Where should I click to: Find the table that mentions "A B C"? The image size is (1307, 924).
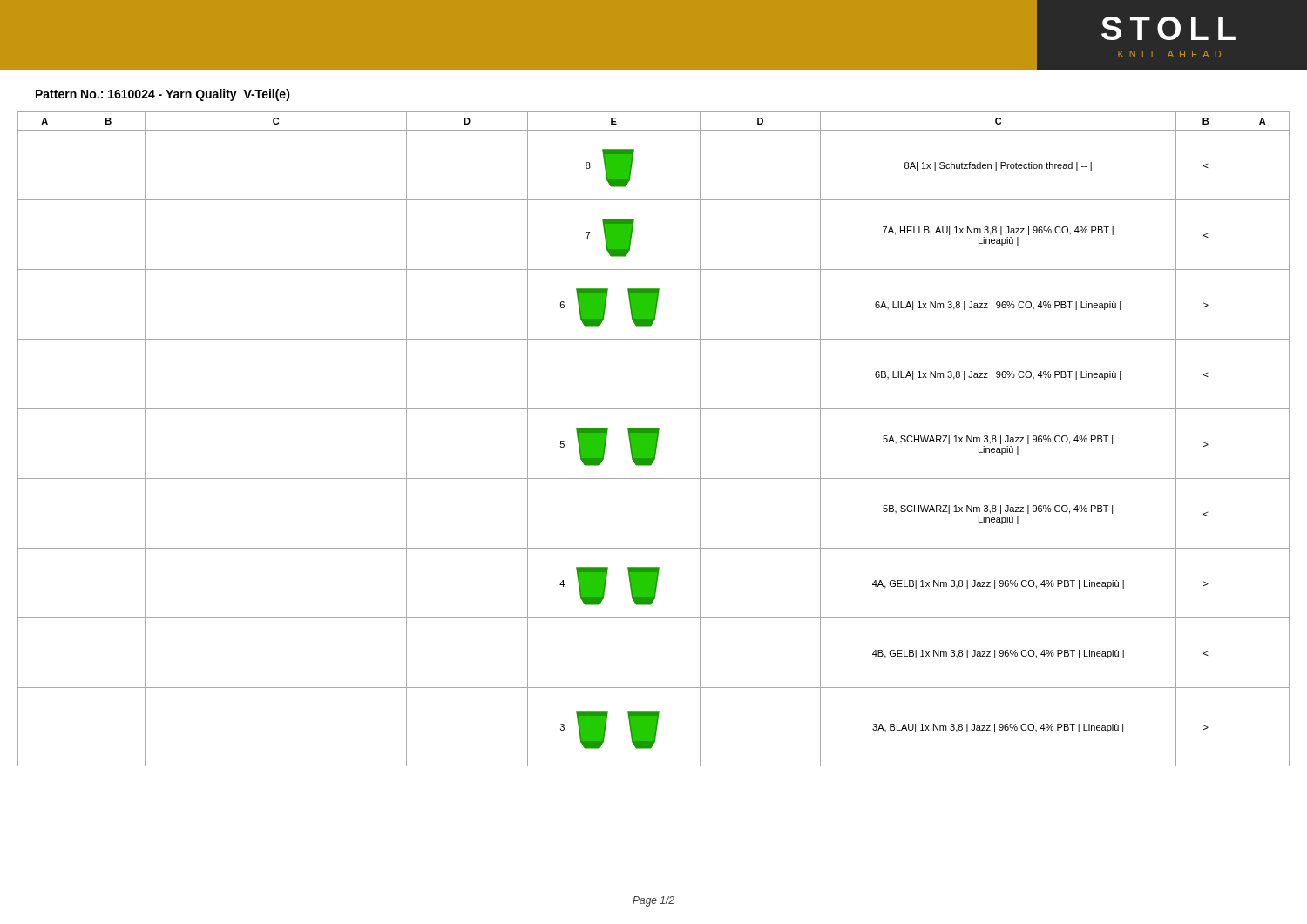[654, 439]
